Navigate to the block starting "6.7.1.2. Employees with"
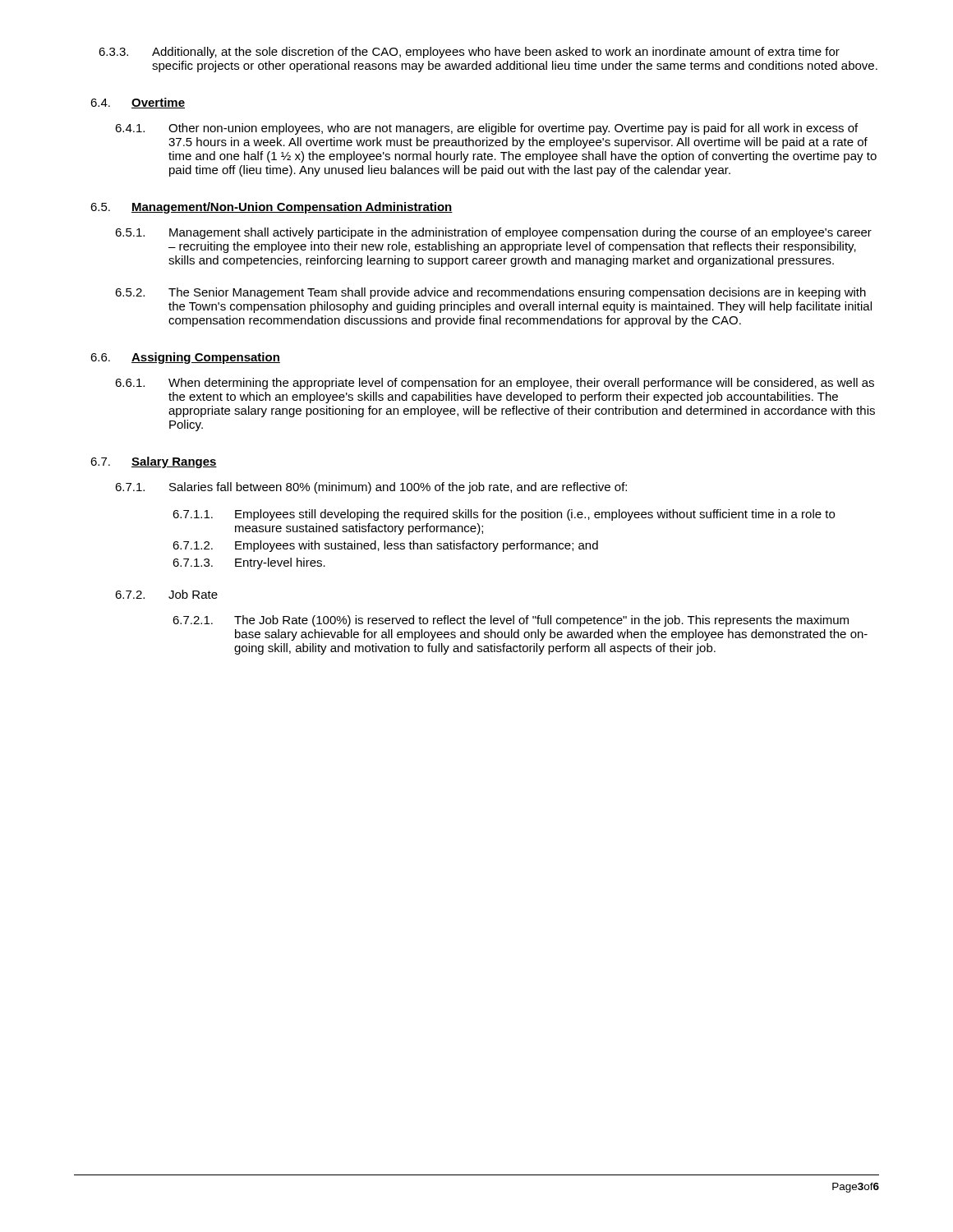Screen dimensions: 1232x953 tap(526, 545)
